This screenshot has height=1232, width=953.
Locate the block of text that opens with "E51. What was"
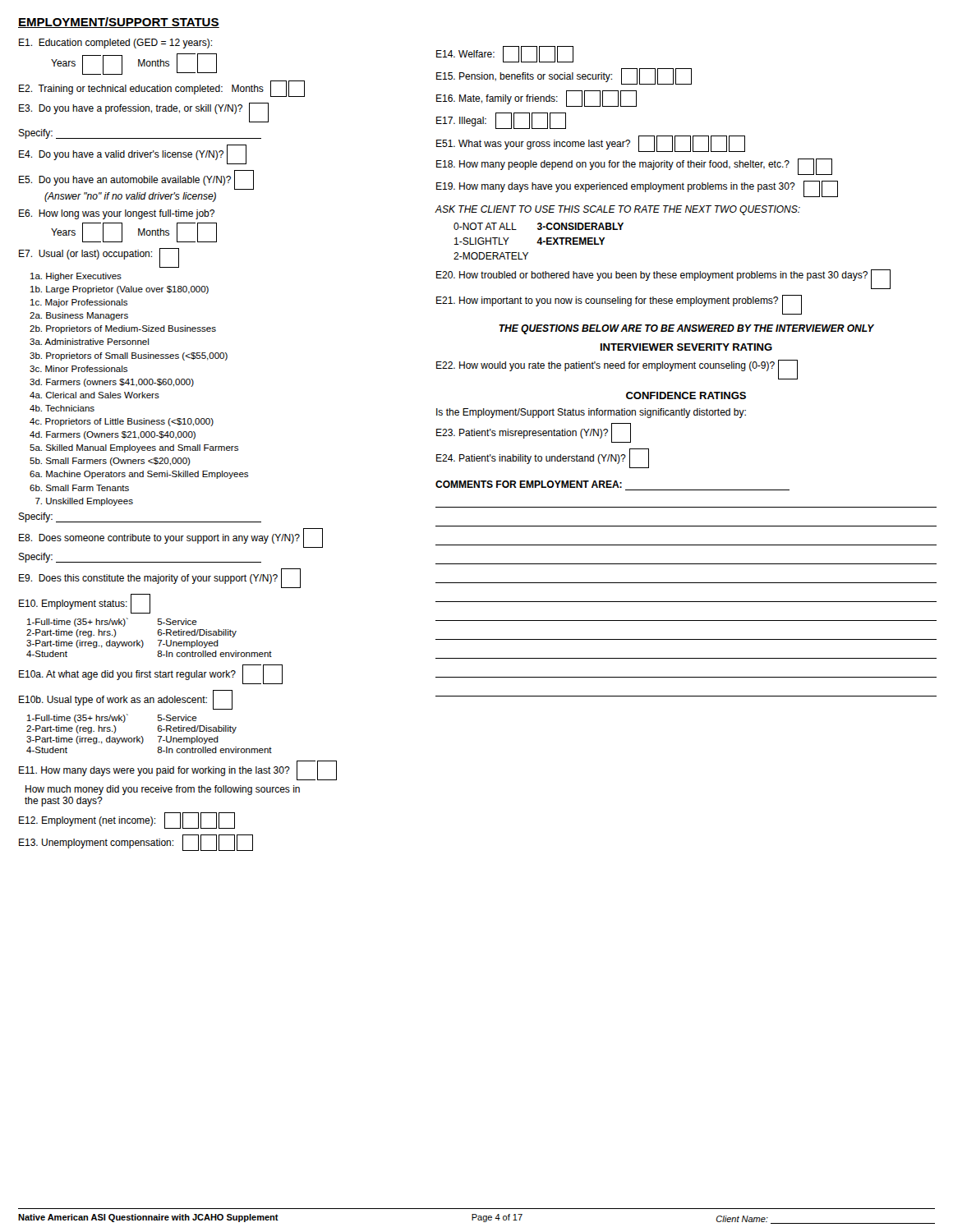point(686,144)
